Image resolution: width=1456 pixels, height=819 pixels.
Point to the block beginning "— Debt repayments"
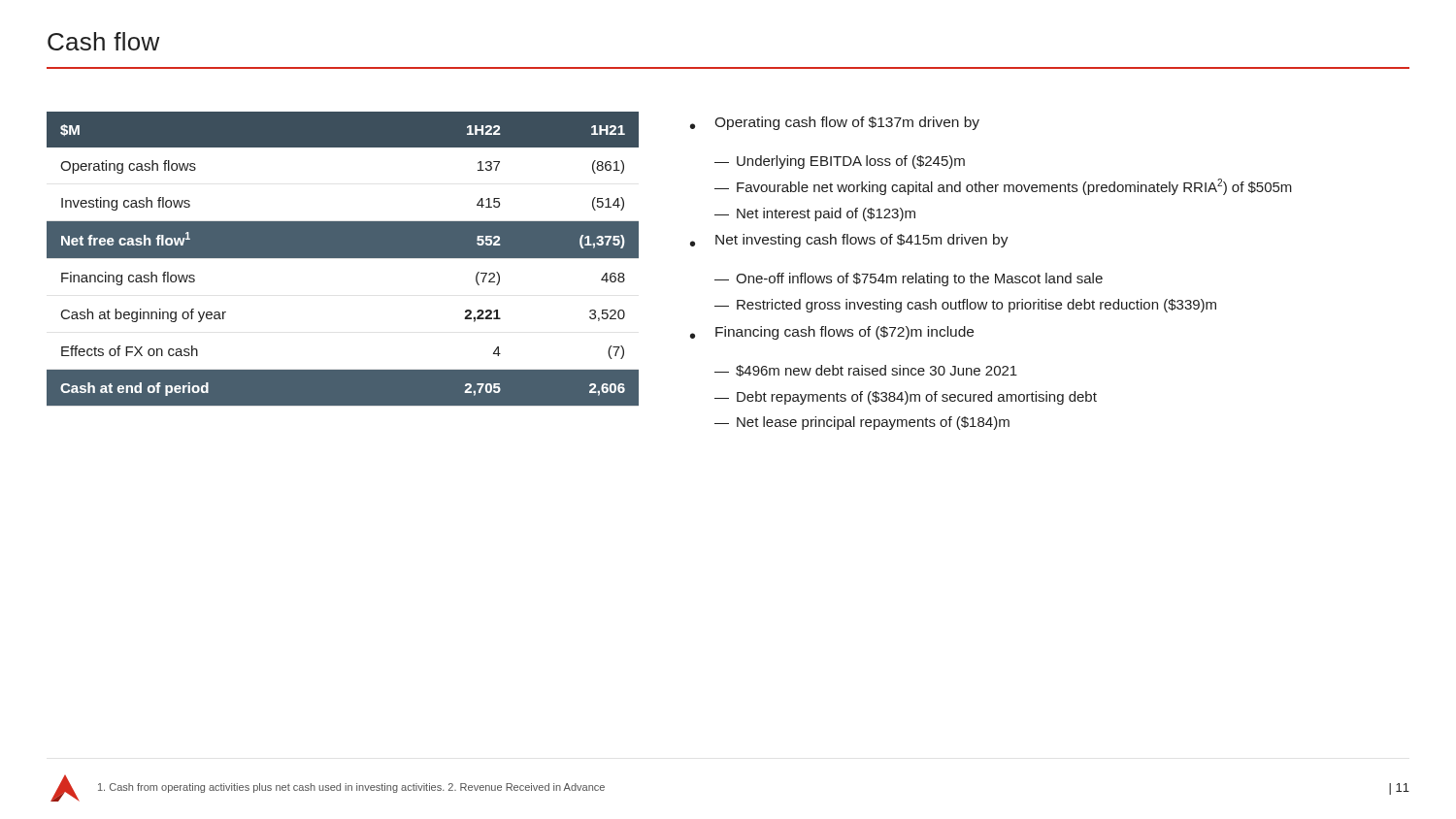pyautogui.click(x=1062, y=396)
